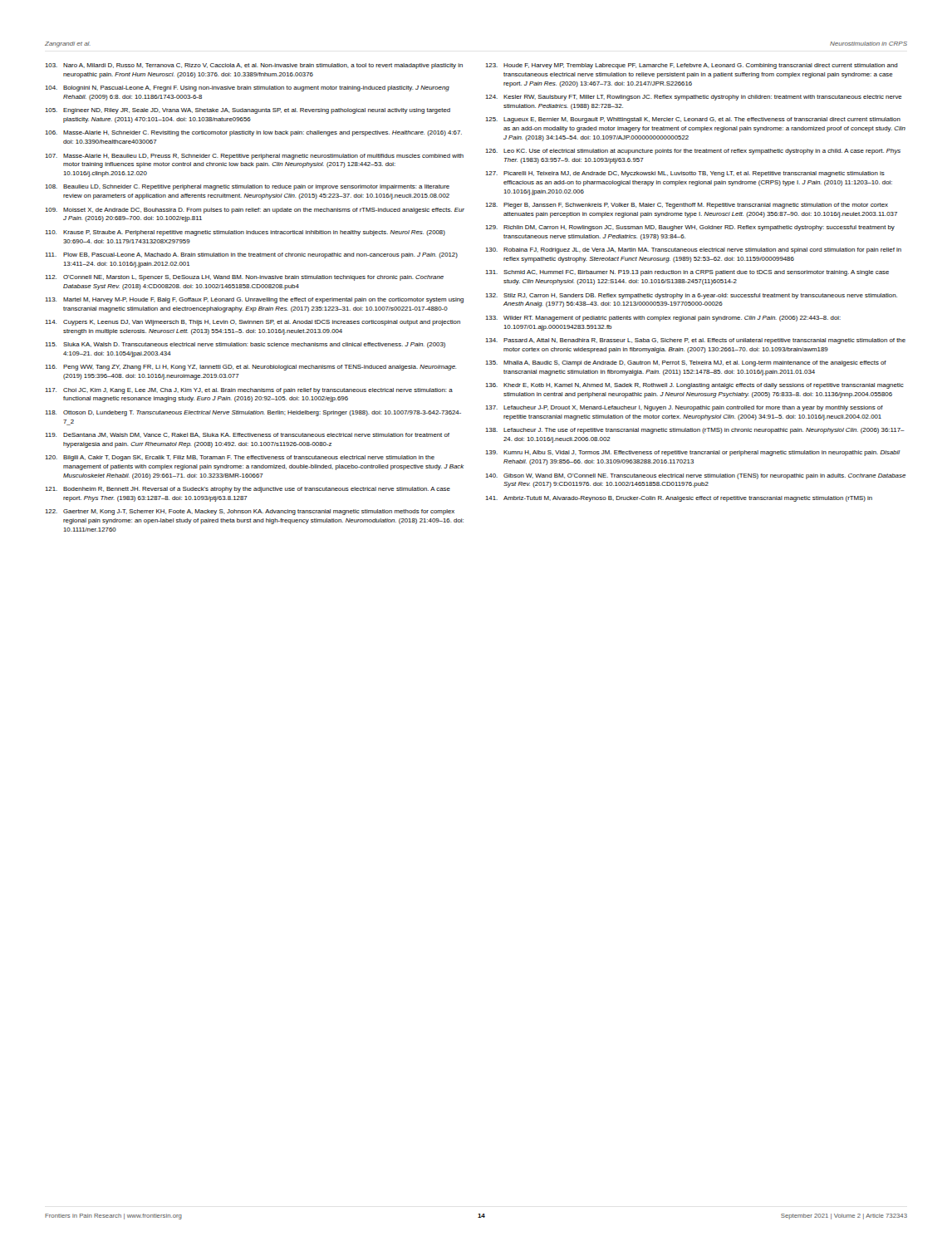Click on the list item that says "120. Bilgili A, Cakir T, Dogan SK, Ercalik"

click(x=256, y=467)
